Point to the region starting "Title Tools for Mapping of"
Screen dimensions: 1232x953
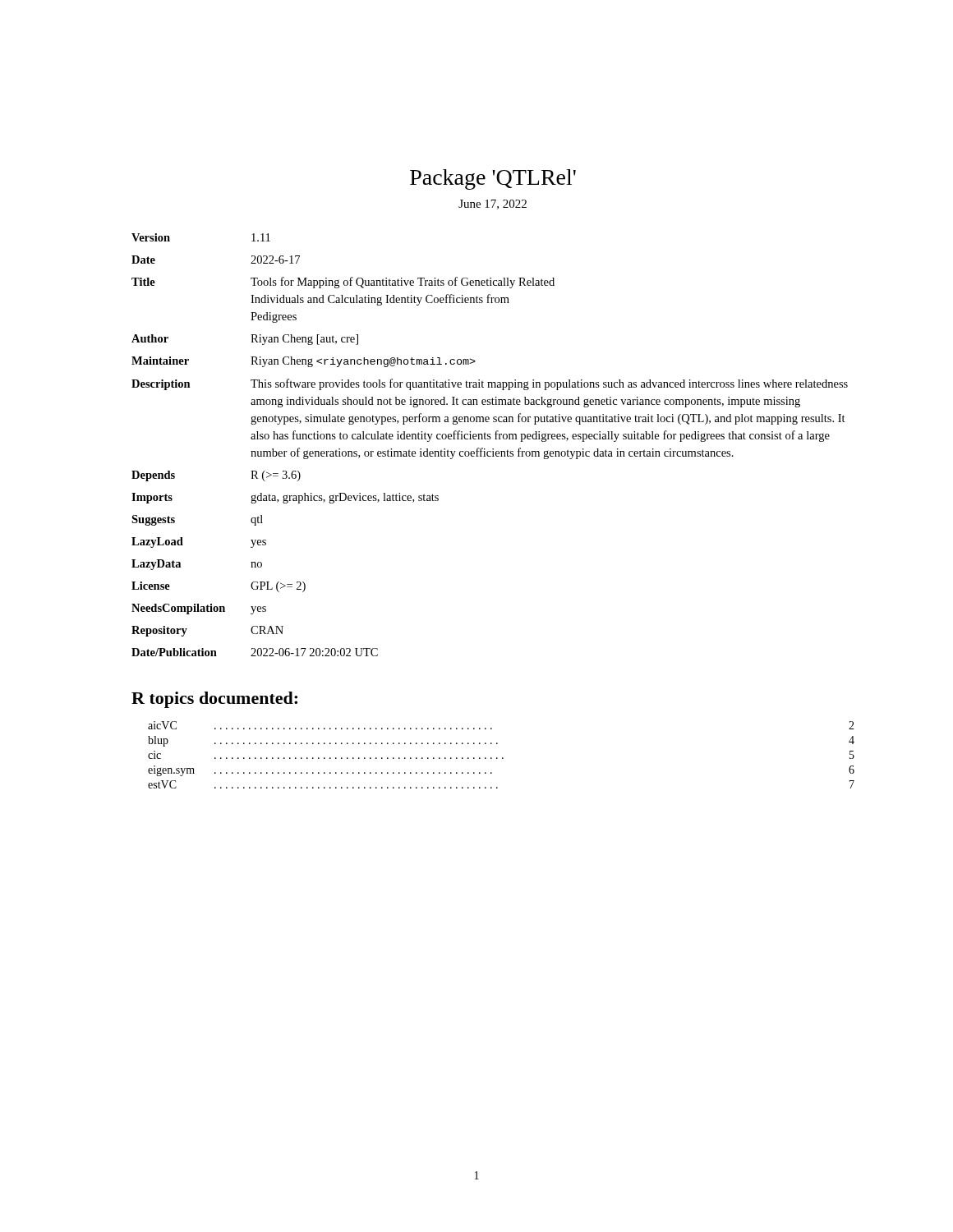pos(493,299)
